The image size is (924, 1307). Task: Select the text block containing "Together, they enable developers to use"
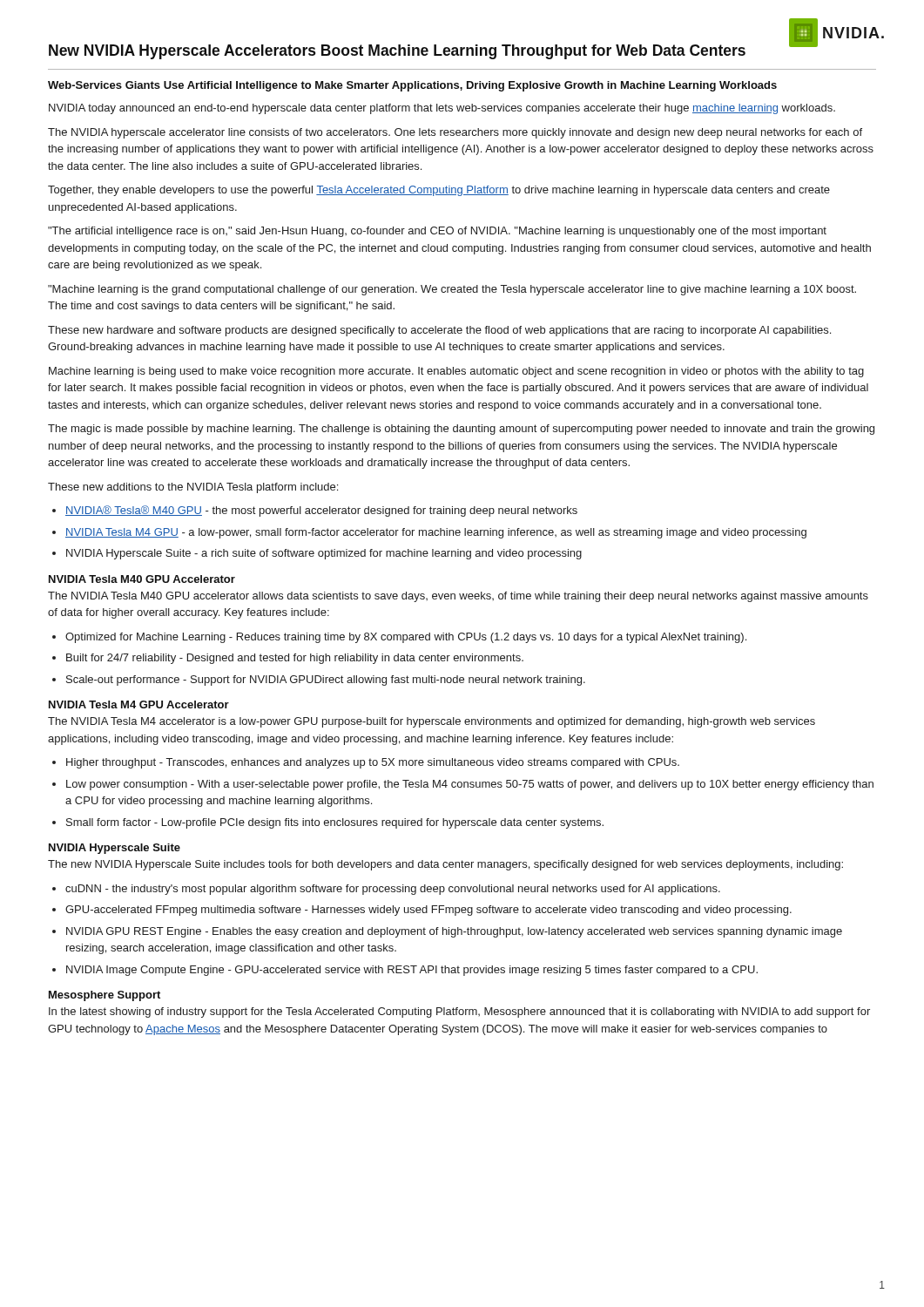pos(462,198)
